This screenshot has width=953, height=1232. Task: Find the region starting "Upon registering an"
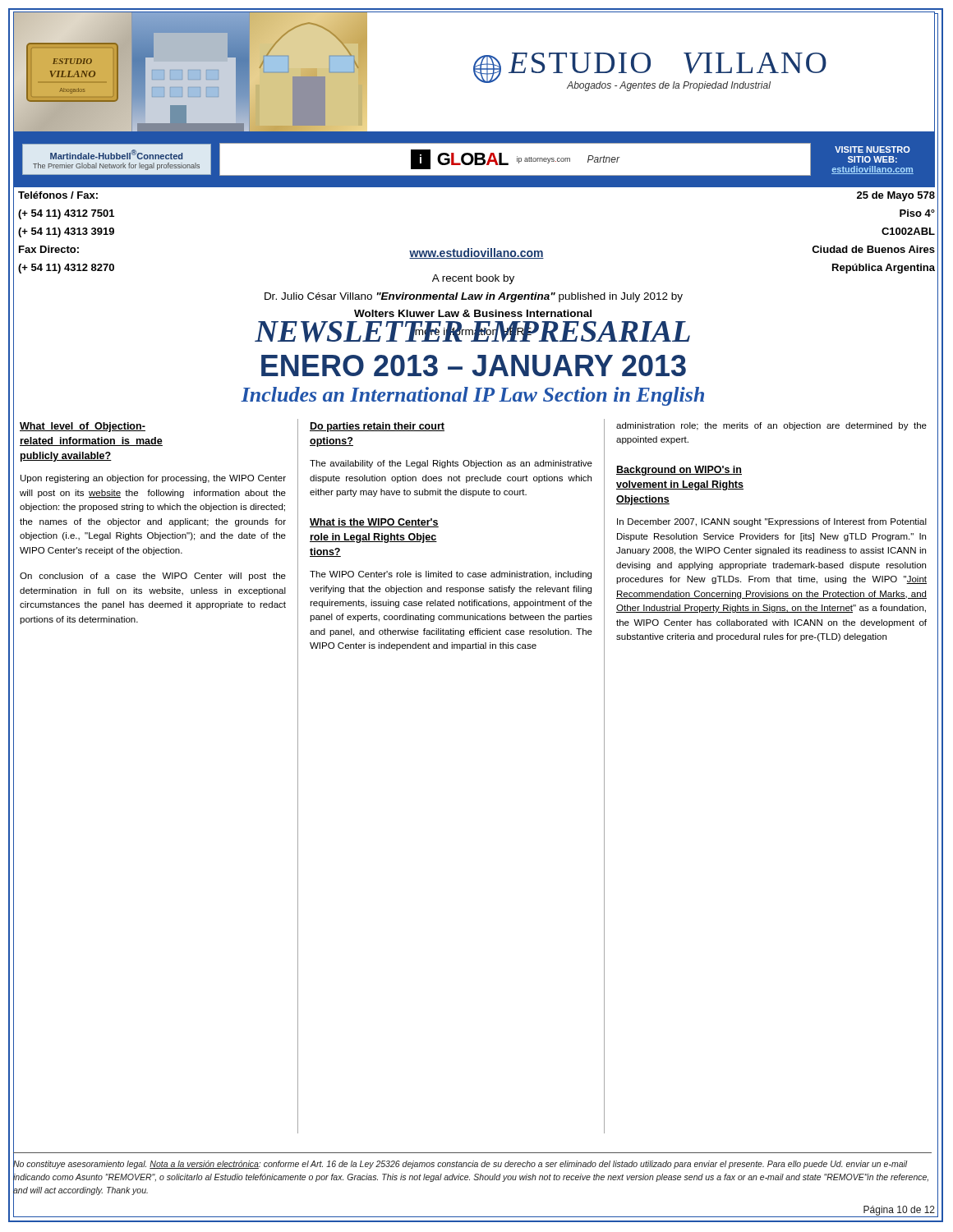click(x=153, y=514)
